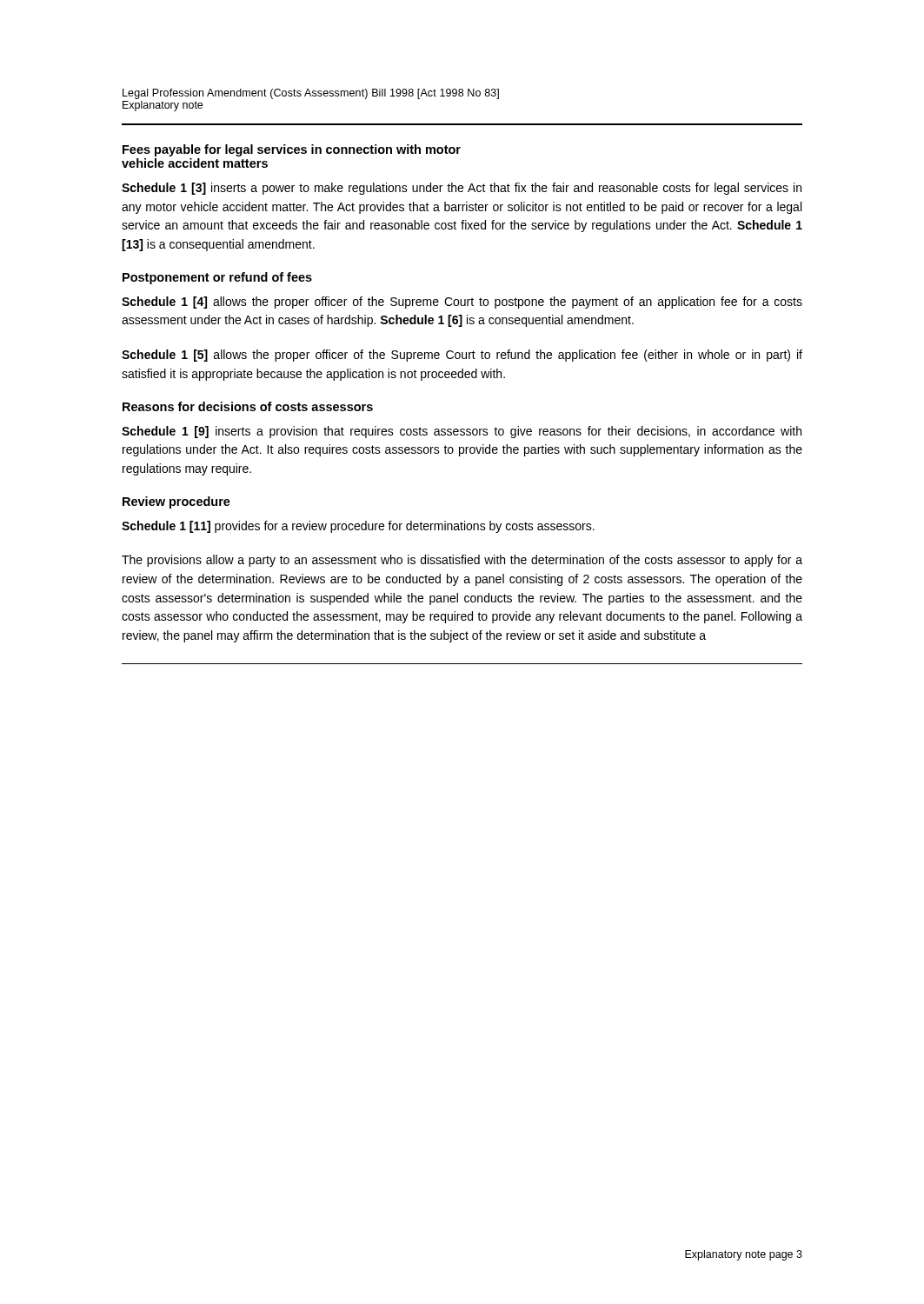Point to the block beginning "Schedule 1 [5] allows"
924x1304 pixels.
pyautogui.click(x=462, y=364)
